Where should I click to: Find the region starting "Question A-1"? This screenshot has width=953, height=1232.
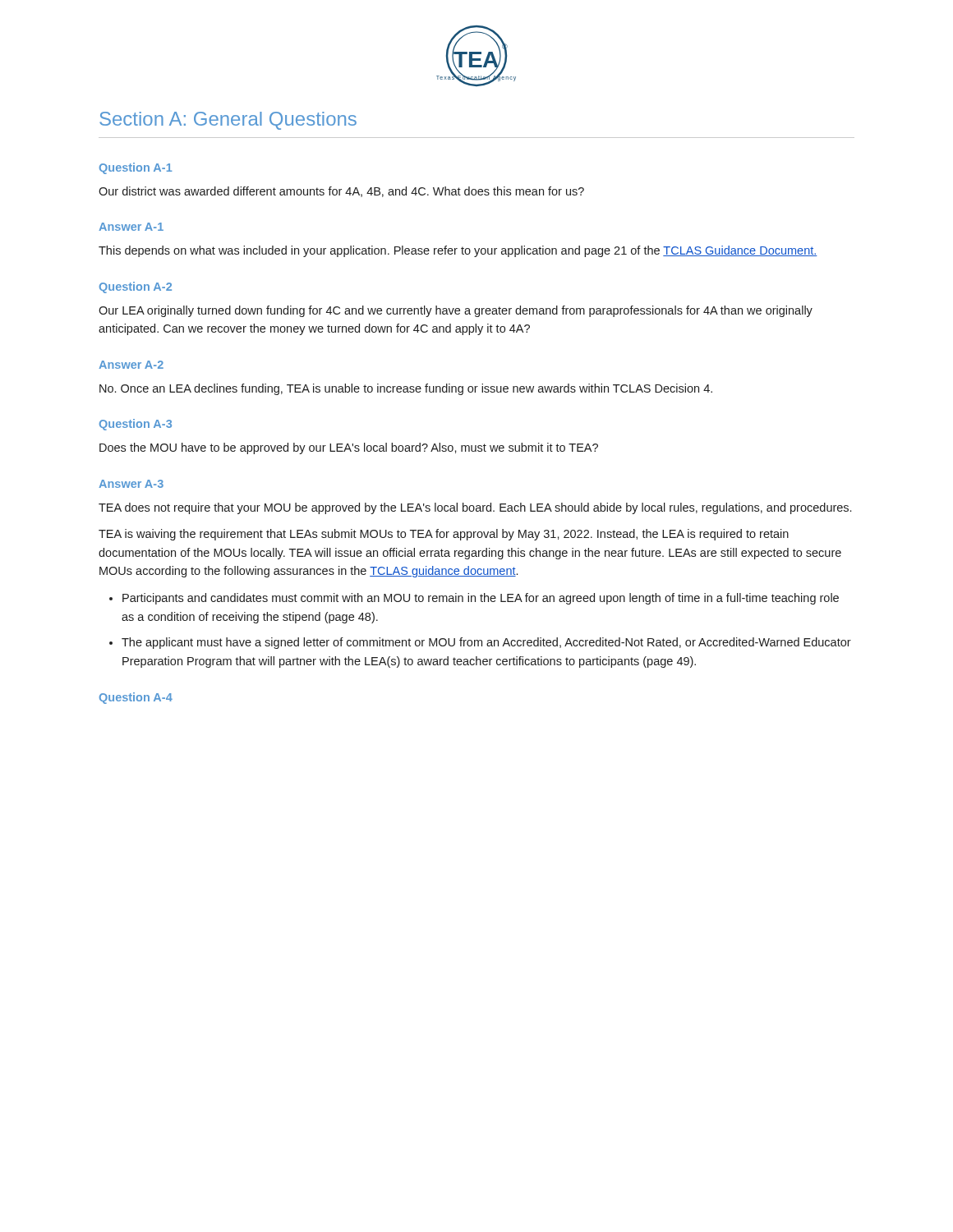(135, 168)
